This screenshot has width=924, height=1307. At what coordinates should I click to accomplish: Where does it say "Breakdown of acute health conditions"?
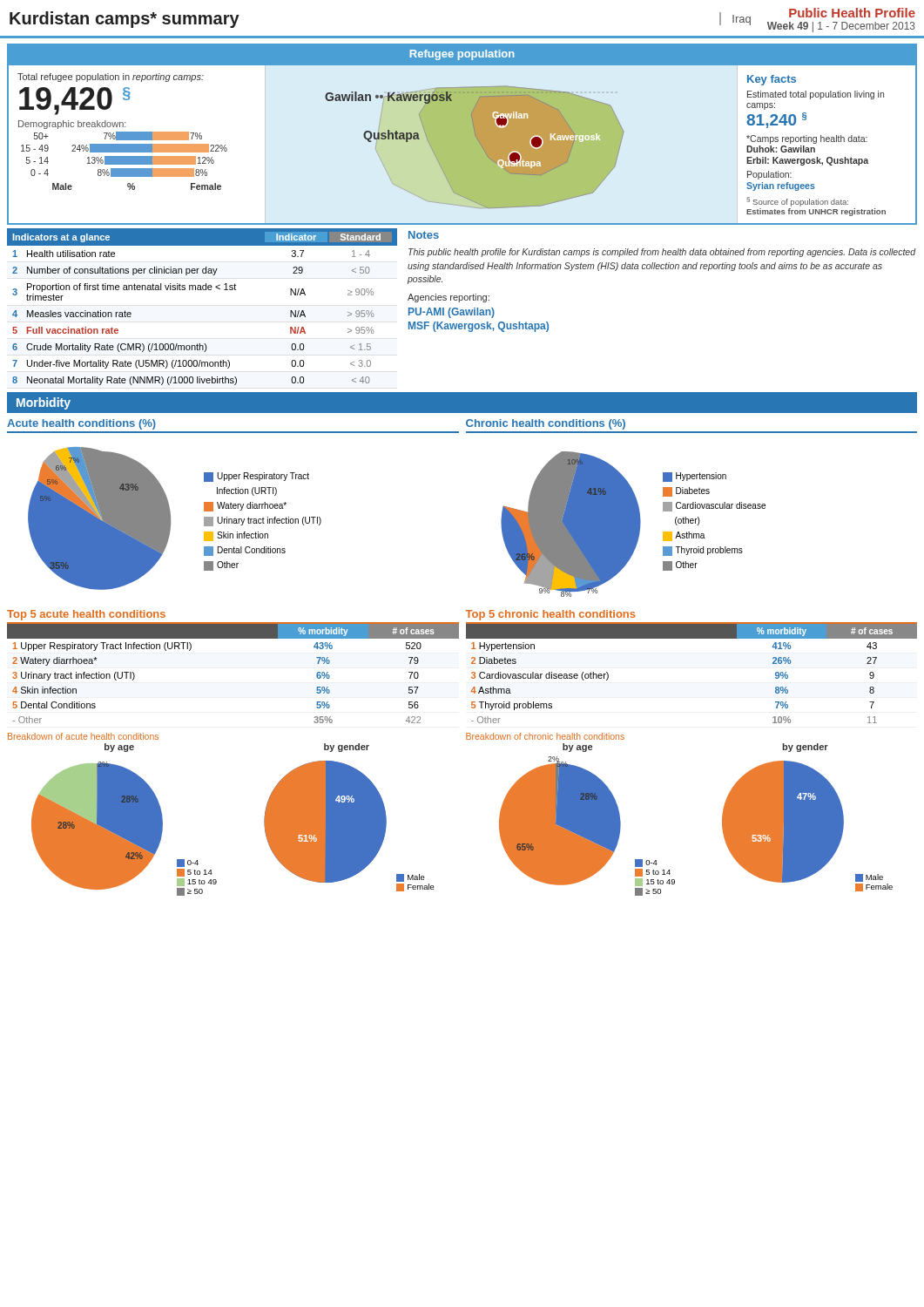[x=83, y=737]
